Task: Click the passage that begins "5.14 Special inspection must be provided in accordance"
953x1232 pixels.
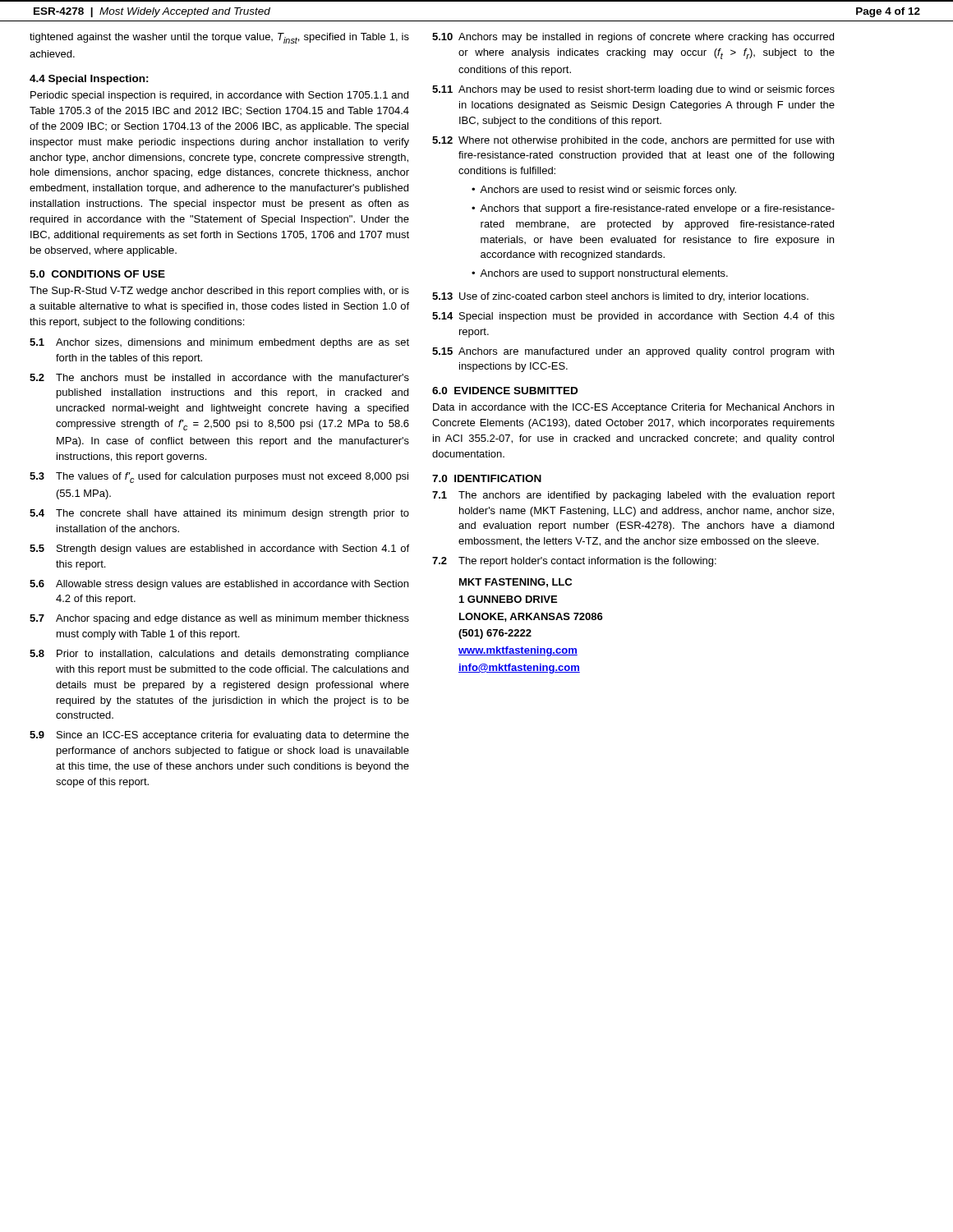Action: pyautogui.click(x=633, y=324)
